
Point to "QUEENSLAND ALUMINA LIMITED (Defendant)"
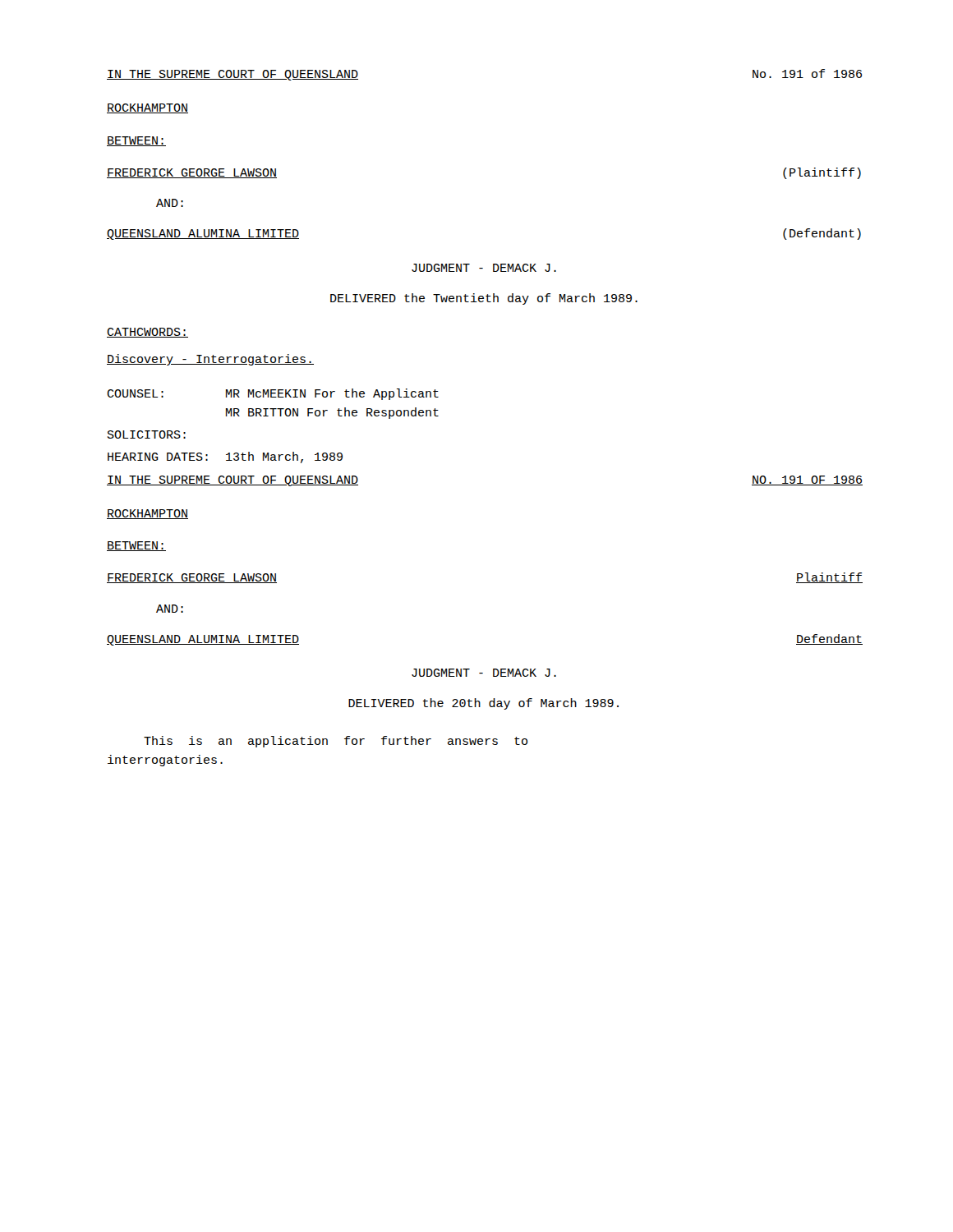coord(208,234)
